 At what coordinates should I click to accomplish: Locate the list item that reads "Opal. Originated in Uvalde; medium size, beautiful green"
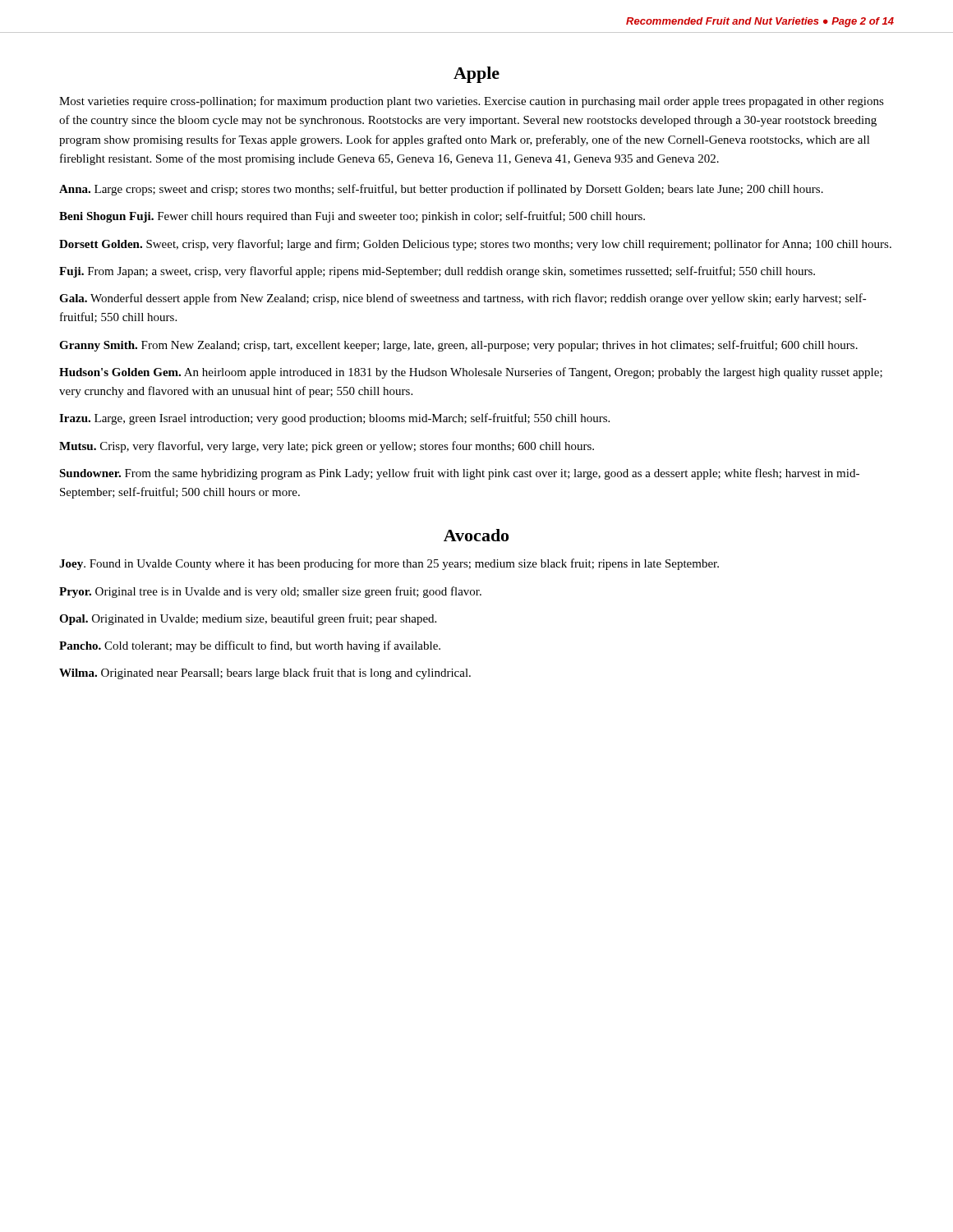pyautogui.click(x=248, y=618)
